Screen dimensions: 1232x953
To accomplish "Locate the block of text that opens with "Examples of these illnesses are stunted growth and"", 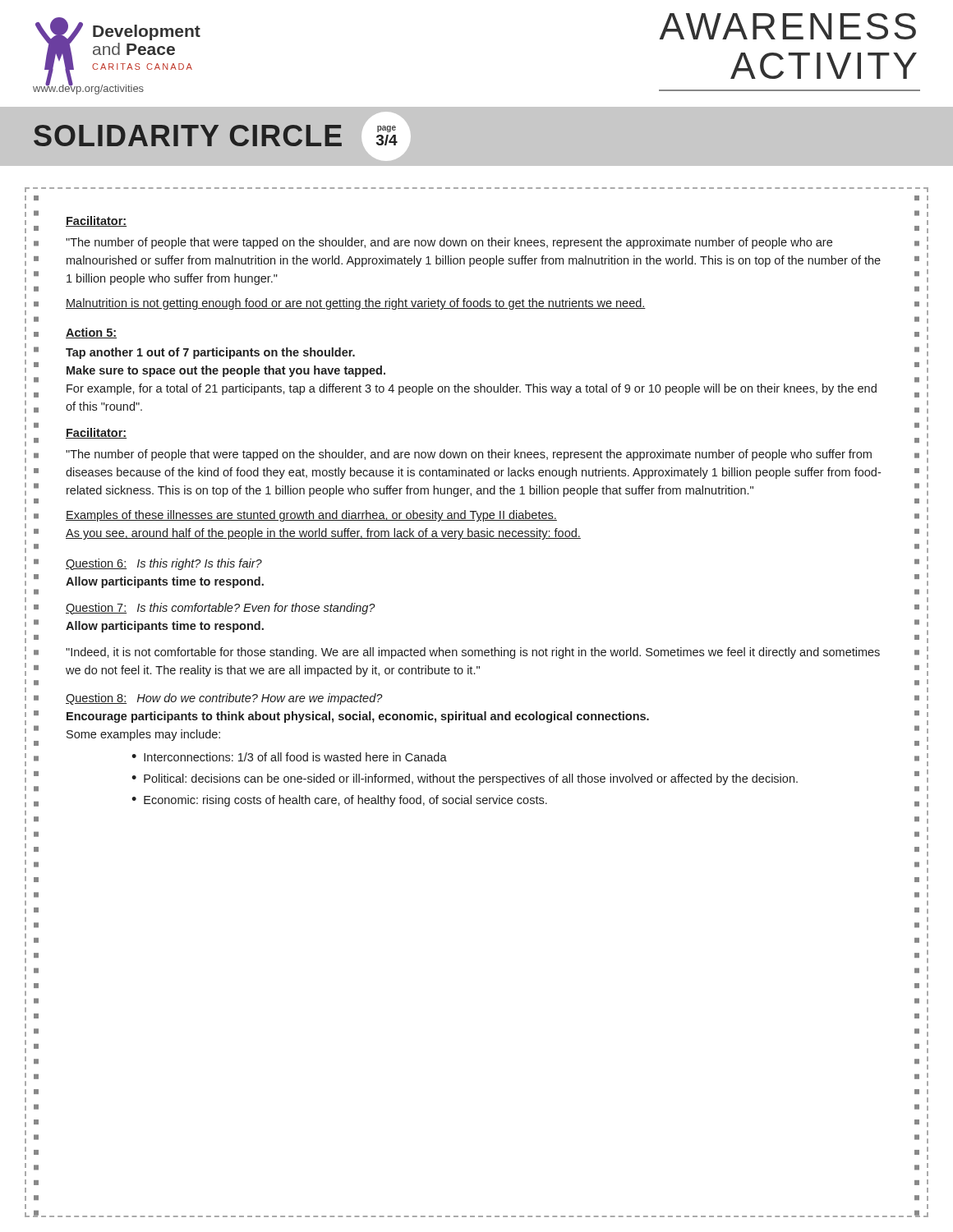I will 323,524.
